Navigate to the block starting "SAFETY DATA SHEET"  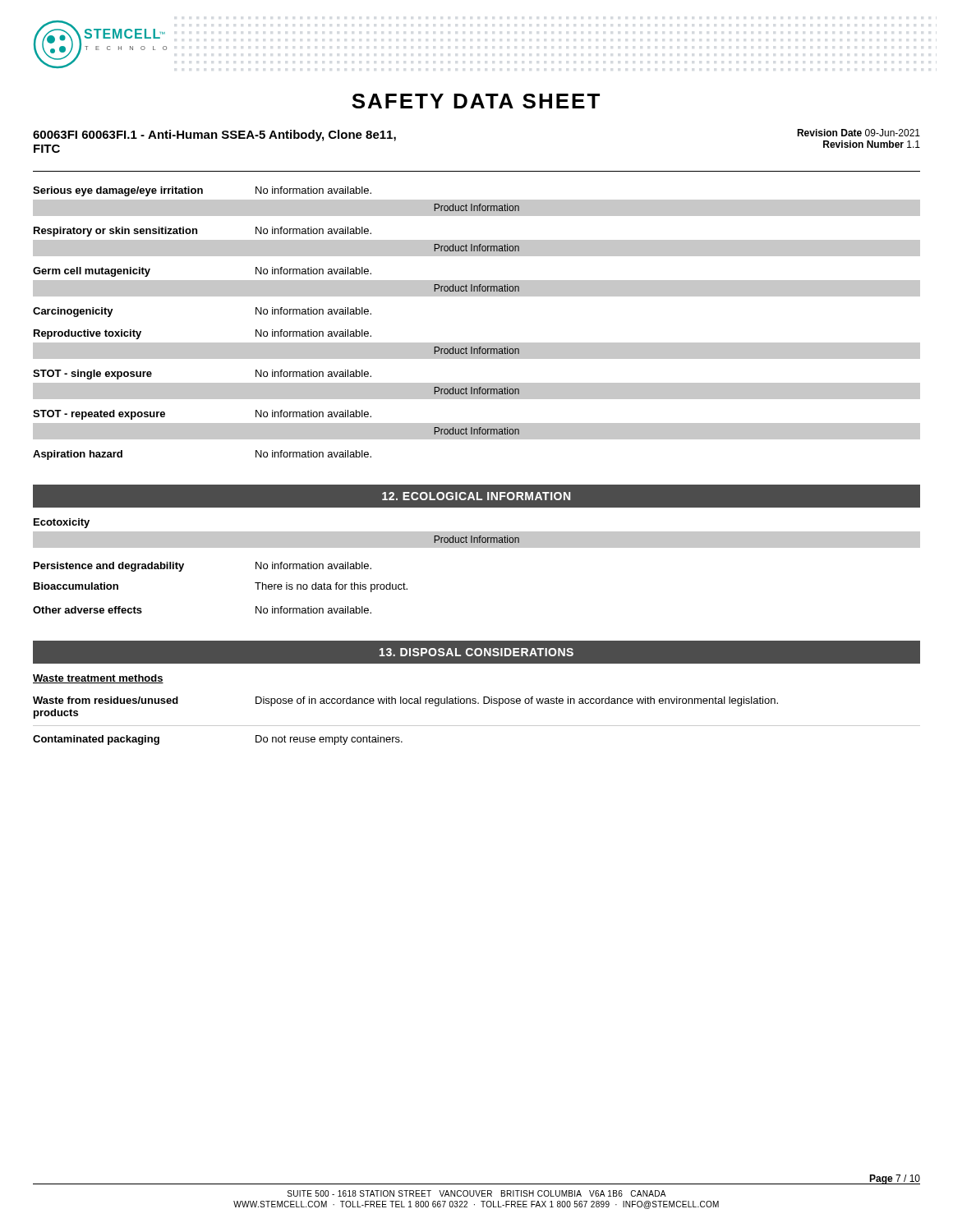[476, 101]
